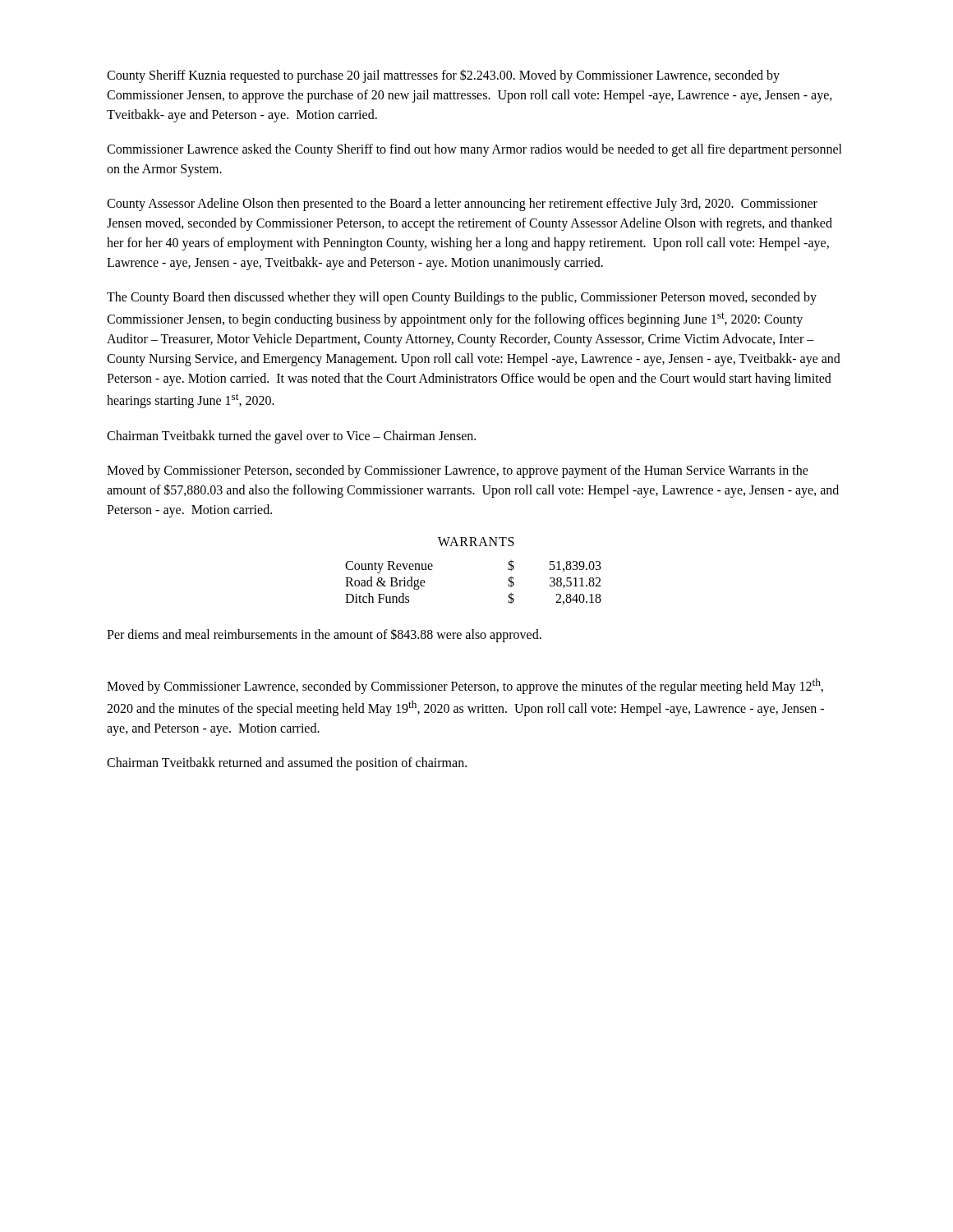Viewport: 953px width, 1232px height.
Task: Click the passage that begins "Moved by Commissioner Lawrence,"
Action: click(466, 706)
